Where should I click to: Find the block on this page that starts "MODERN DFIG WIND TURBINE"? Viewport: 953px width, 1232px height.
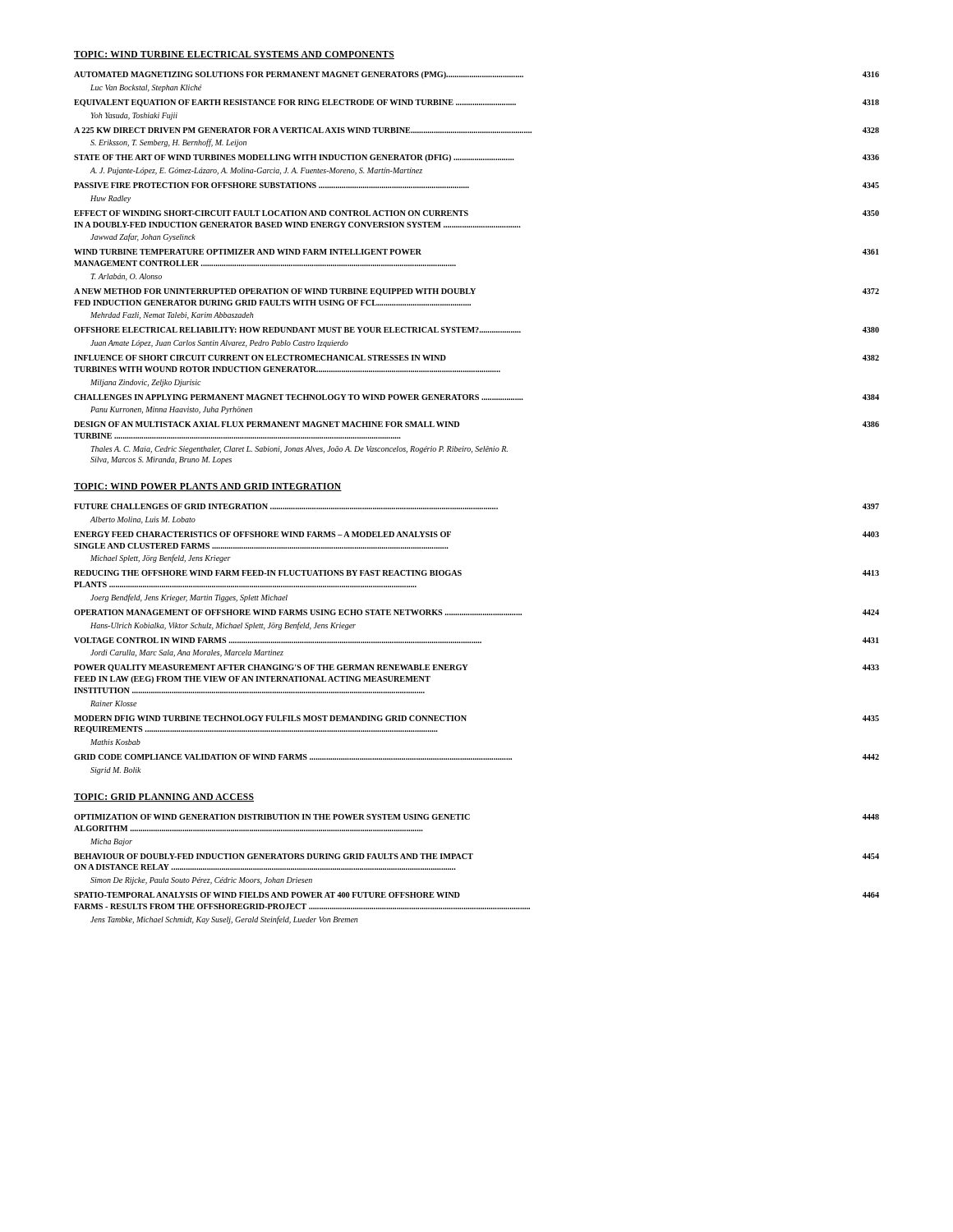(x=272, y=718)
